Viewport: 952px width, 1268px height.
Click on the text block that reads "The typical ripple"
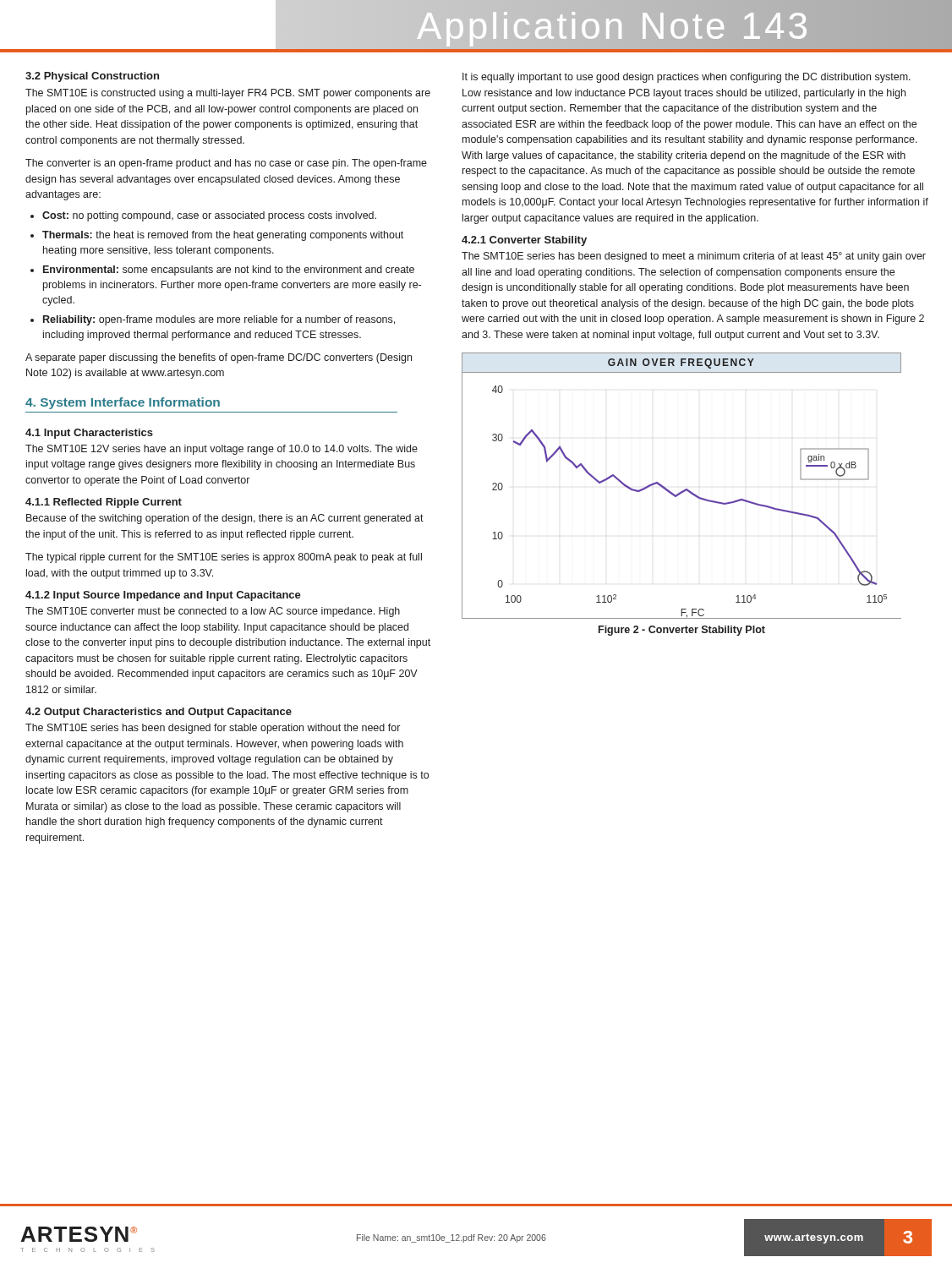click(x=224, y=565)
